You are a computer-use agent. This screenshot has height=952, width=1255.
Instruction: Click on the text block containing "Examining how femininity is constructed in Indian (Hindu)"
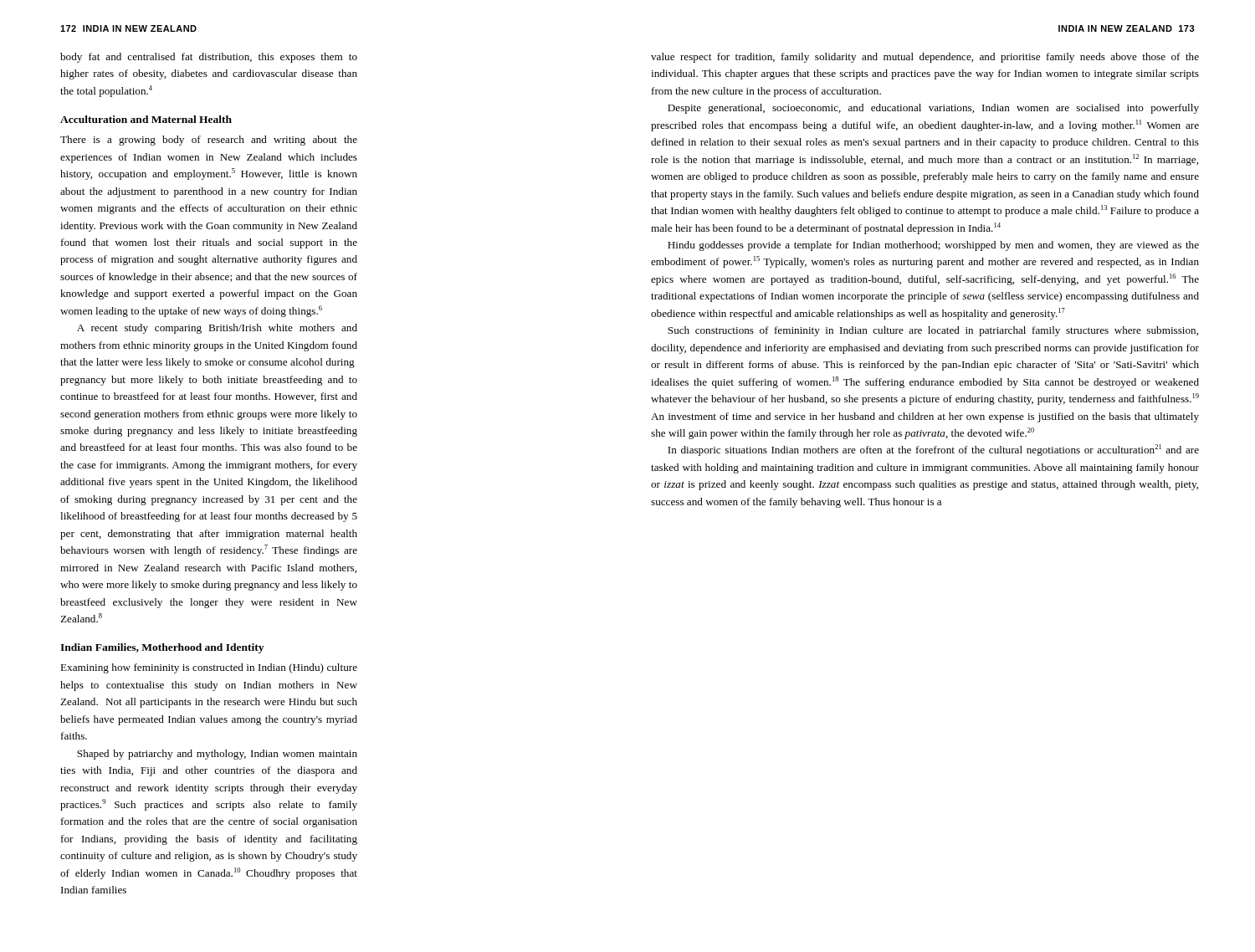(x=209, y=702)
